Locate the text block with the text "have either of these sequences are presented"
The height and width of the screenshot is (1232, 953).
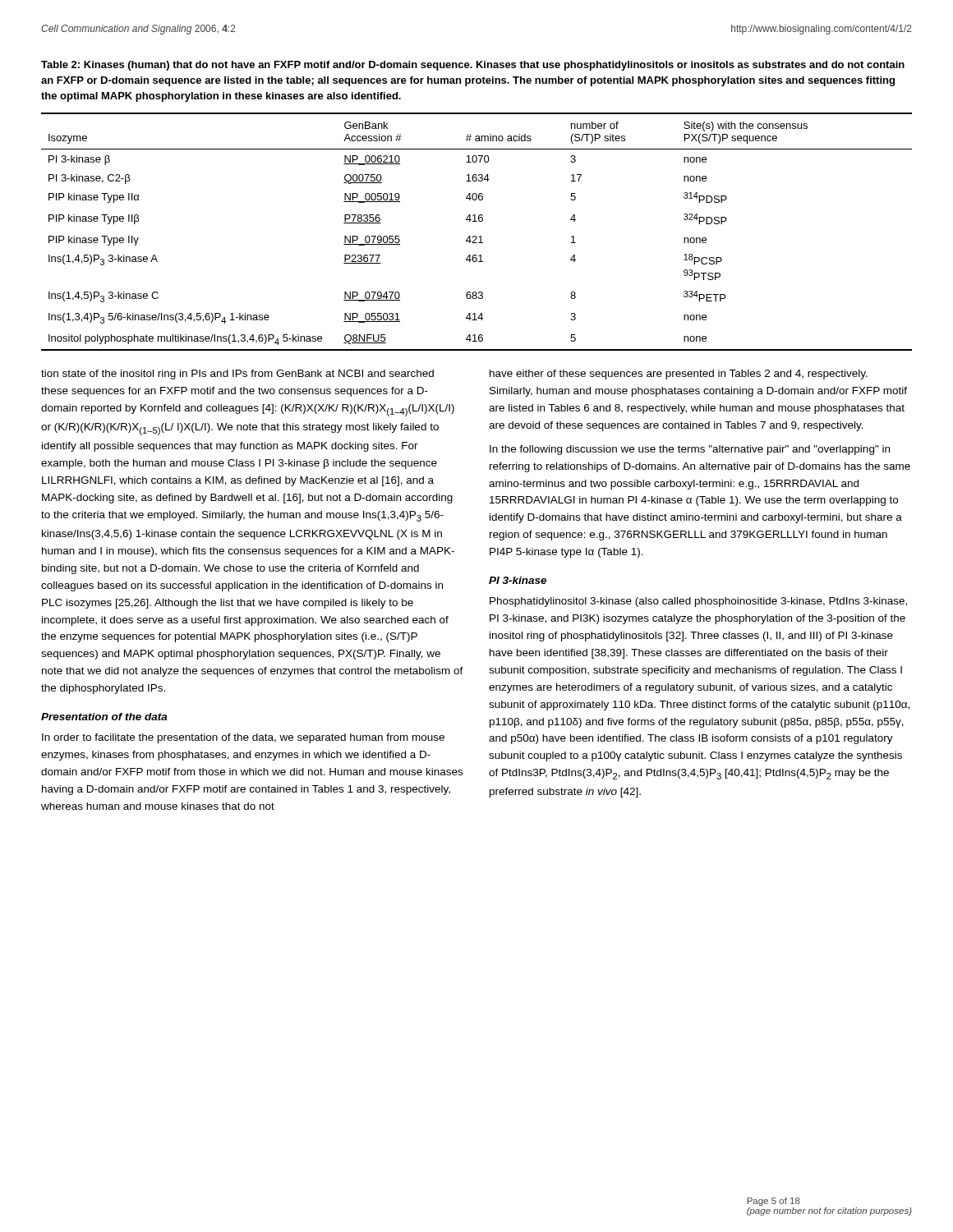[700, 463]
